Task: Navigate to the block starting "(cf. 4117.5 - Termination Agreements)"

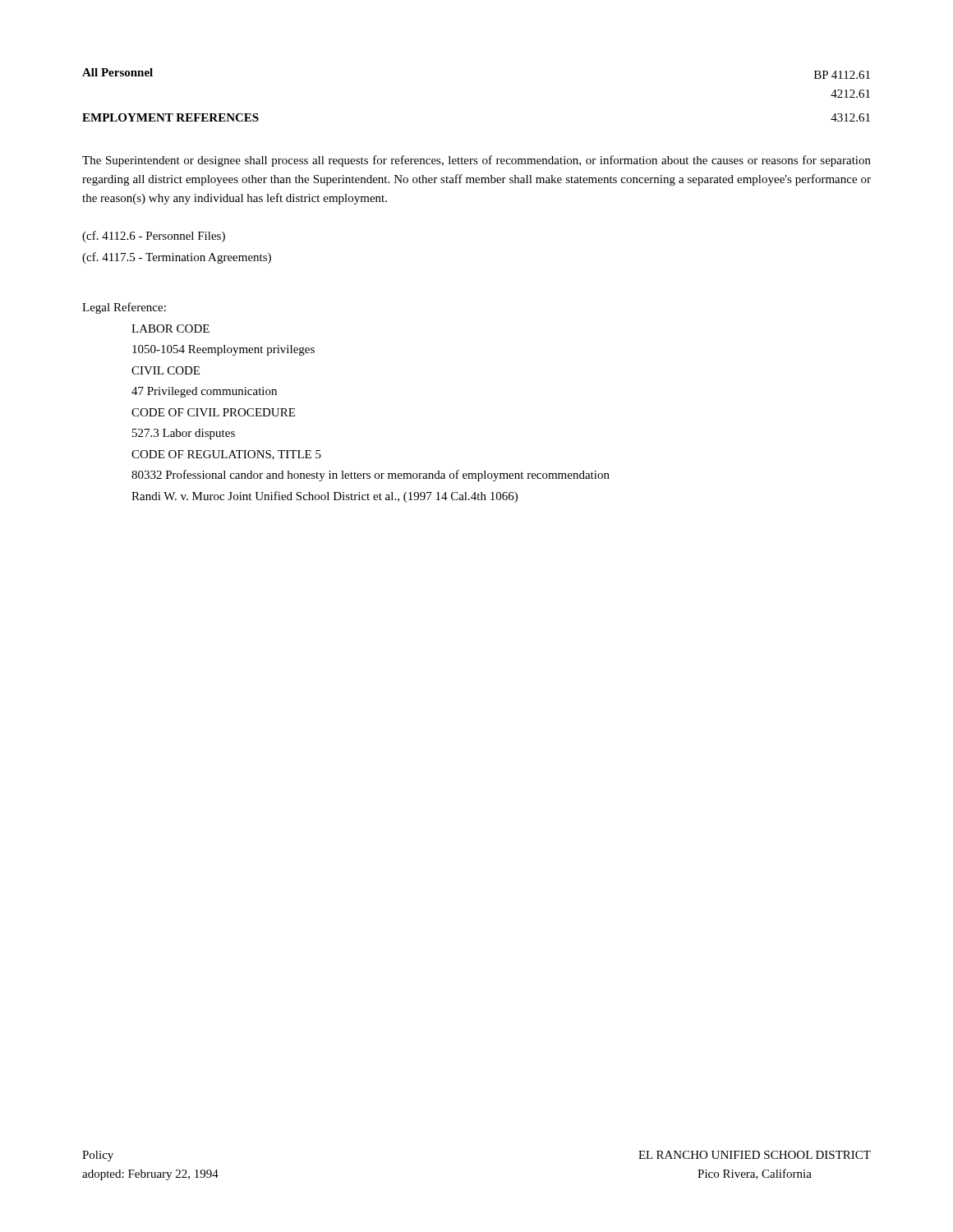Action: (177, 257)
